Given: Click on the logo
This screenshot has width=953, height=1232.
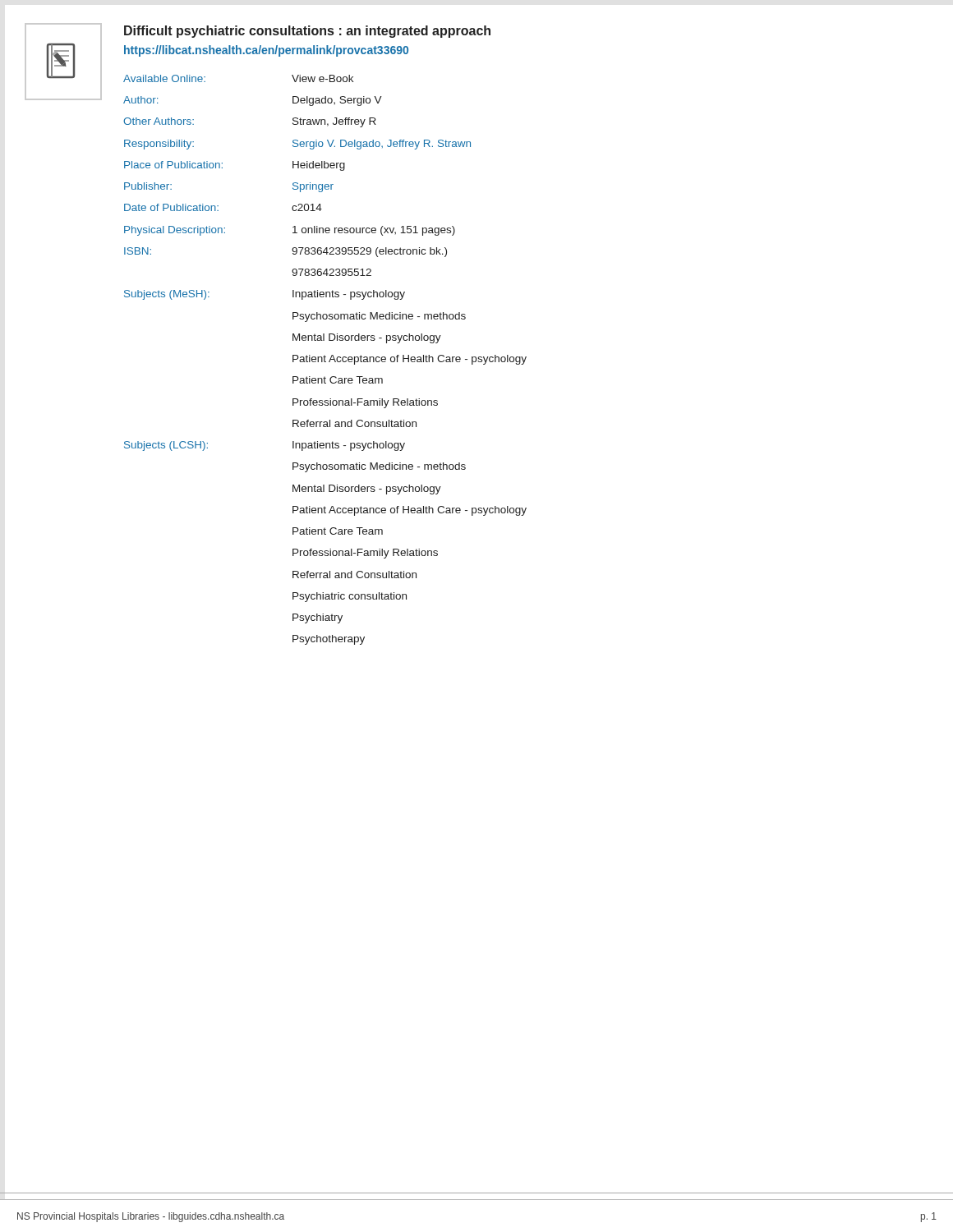Looking at the screenshot, I should (x=63, y=62).
